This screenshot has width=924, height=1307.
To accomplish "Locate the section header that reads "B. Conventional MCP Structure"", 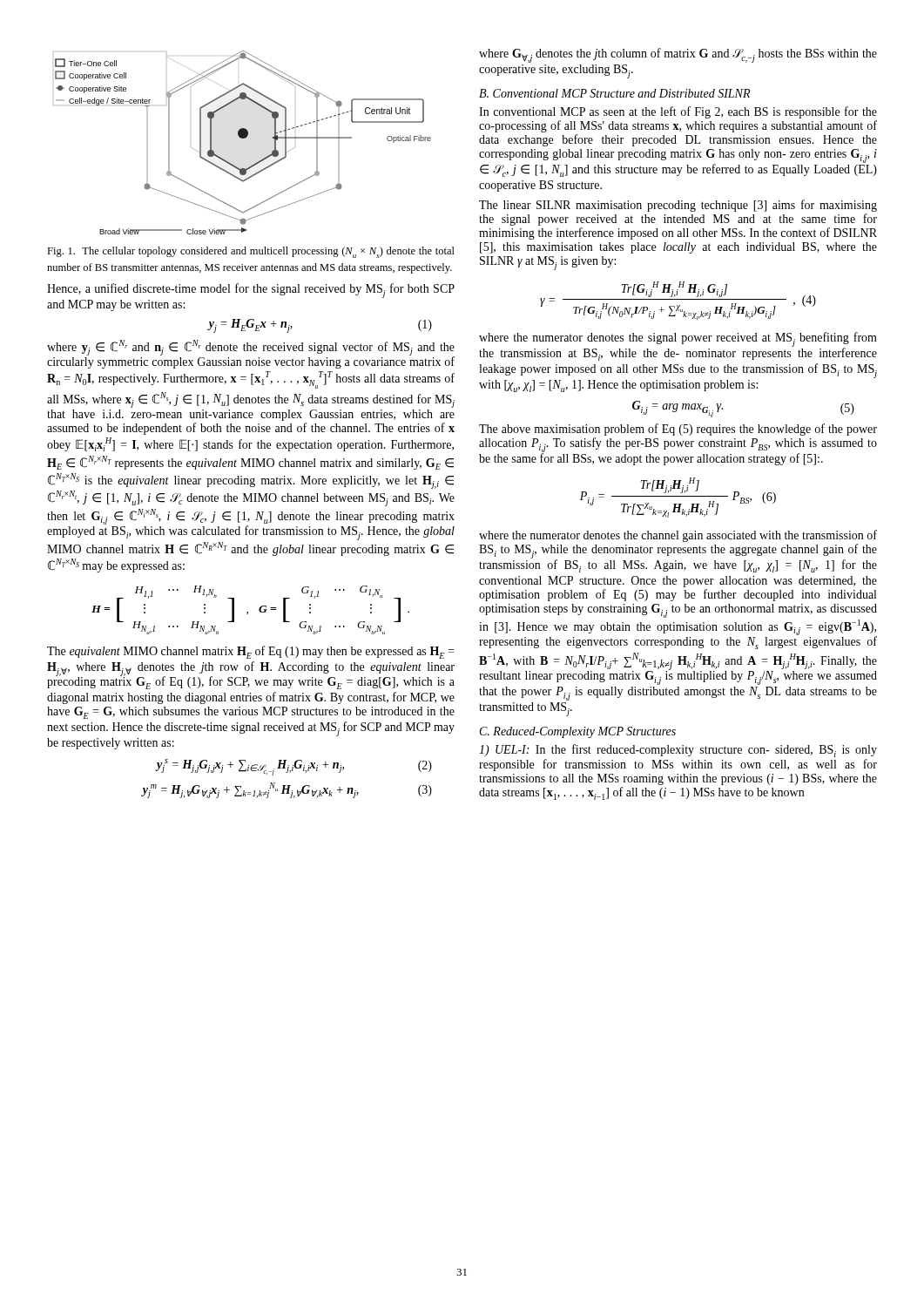I will pyautogui.click(x=615, y=93).
